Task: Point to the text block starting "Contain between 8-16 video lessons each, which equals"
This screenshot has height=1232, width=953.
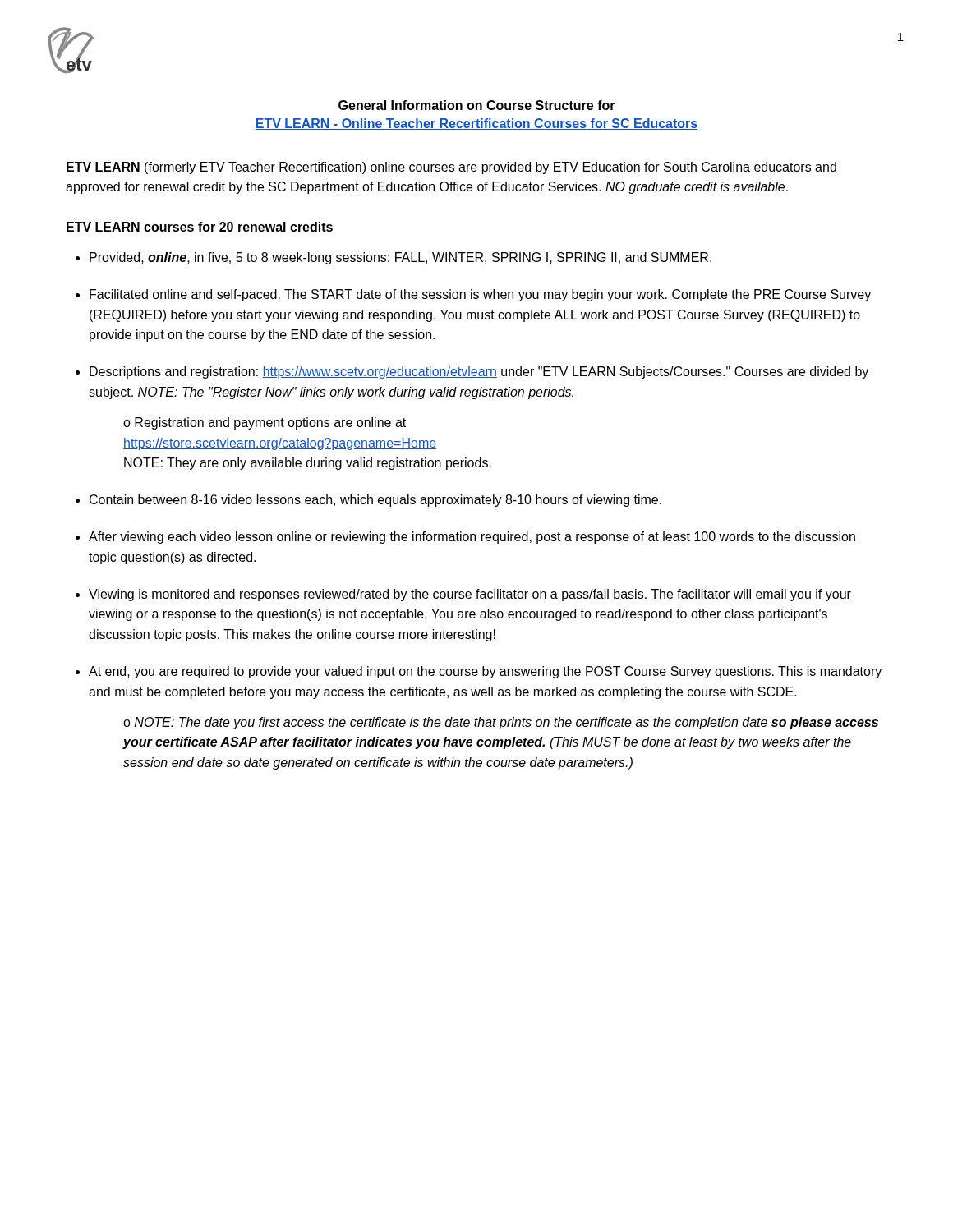Action: [376, 500]
